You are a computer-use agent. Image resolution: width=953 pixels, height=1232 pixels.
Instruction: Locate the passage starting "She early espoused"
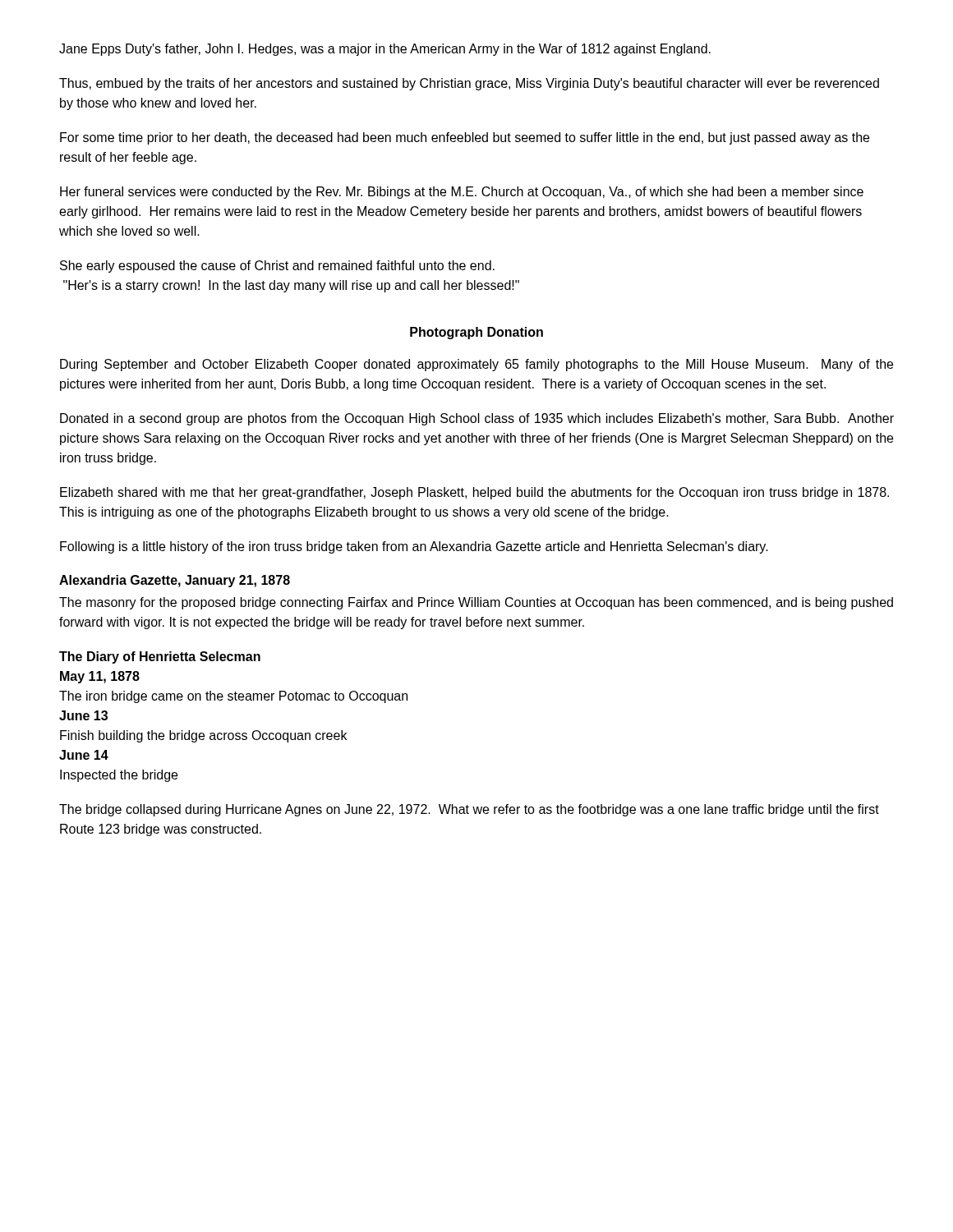289,276
